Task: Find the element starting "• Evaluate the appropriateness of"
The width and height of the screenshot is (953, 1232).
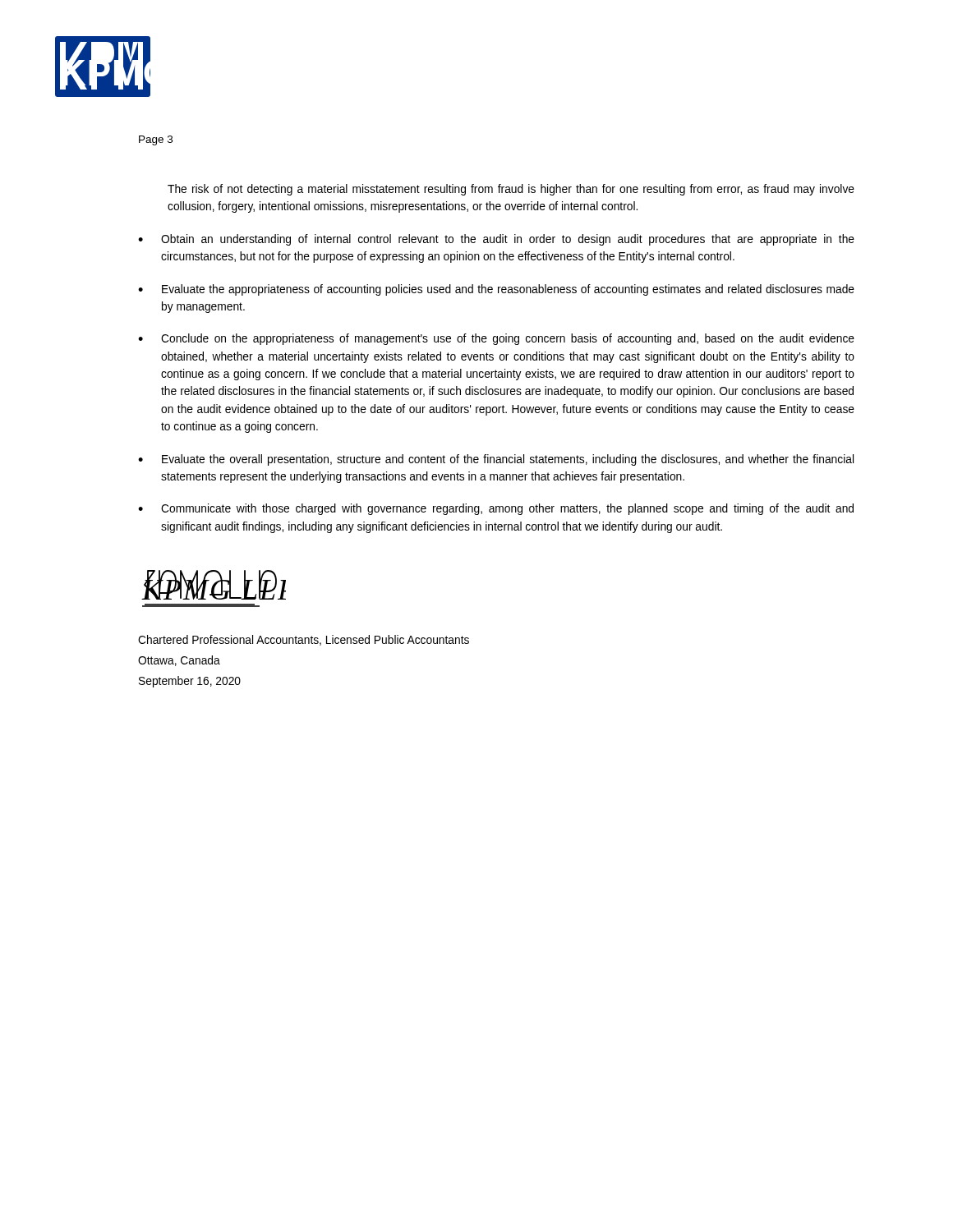Action: click(x=496, y=298)
